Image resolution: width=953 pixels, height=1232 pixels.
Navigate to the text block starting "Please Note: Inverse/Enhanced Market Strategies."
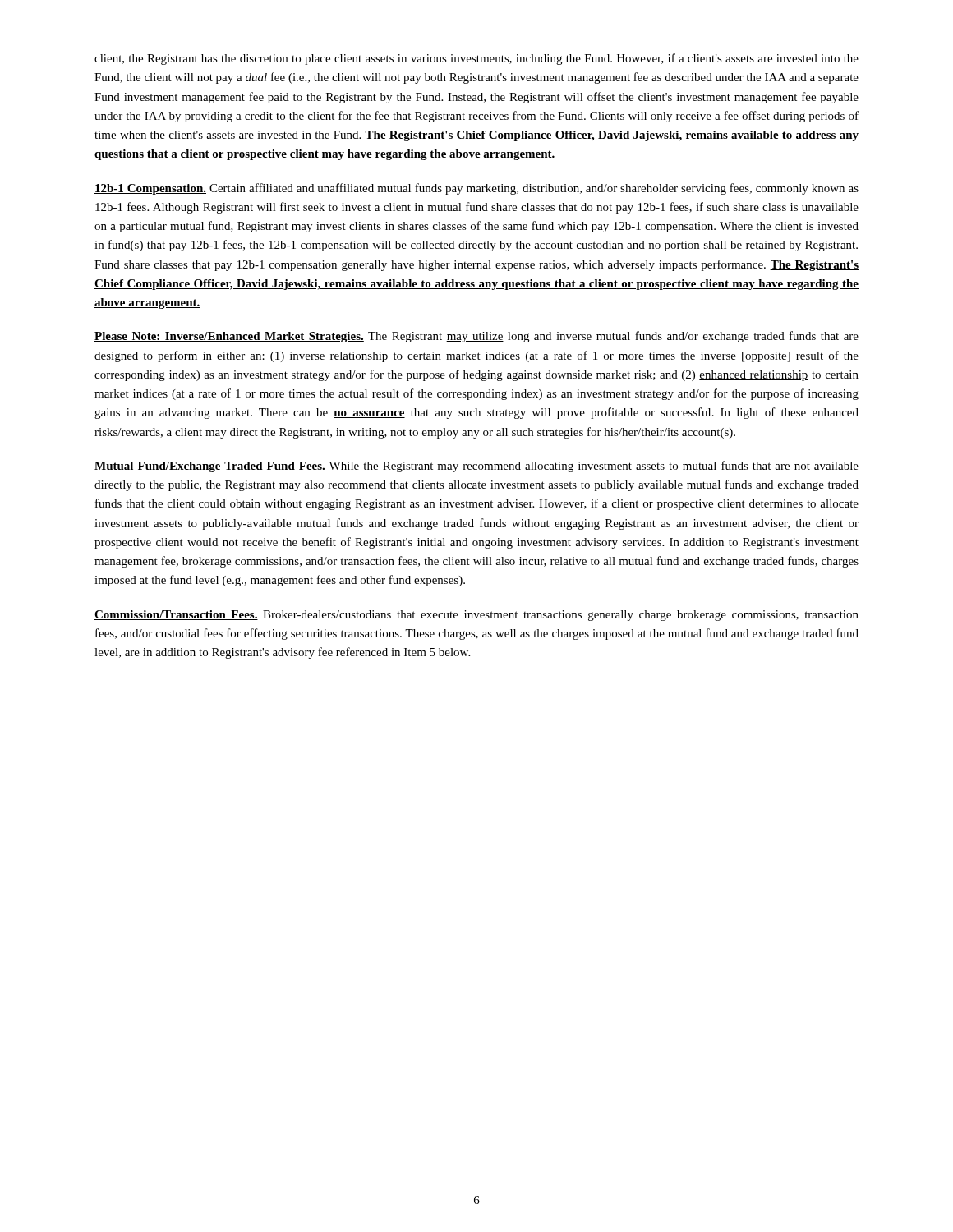coord(476,384)
